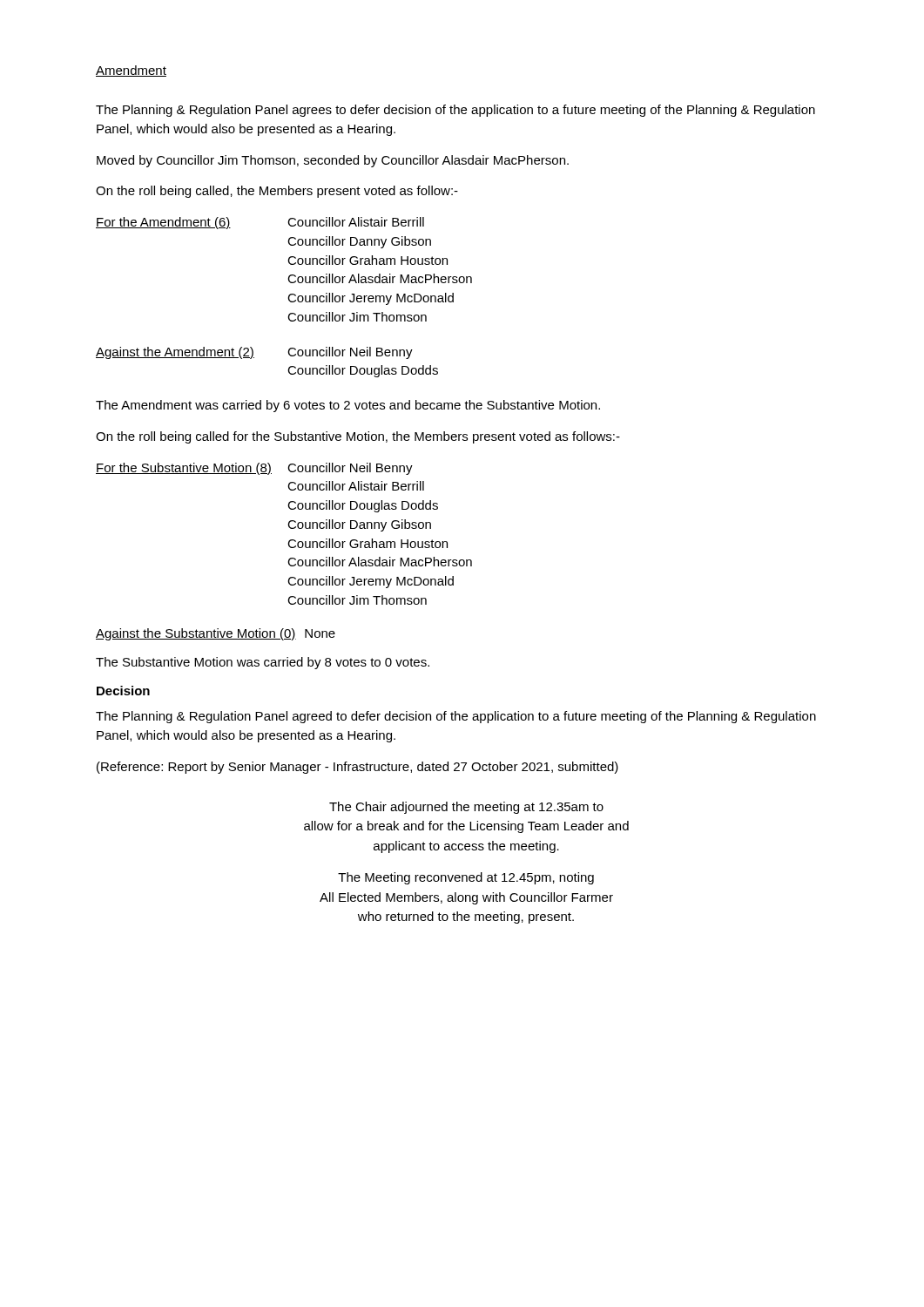Click on the text block that reads "The Chair adjourned the meeting"

click(466, 826)
